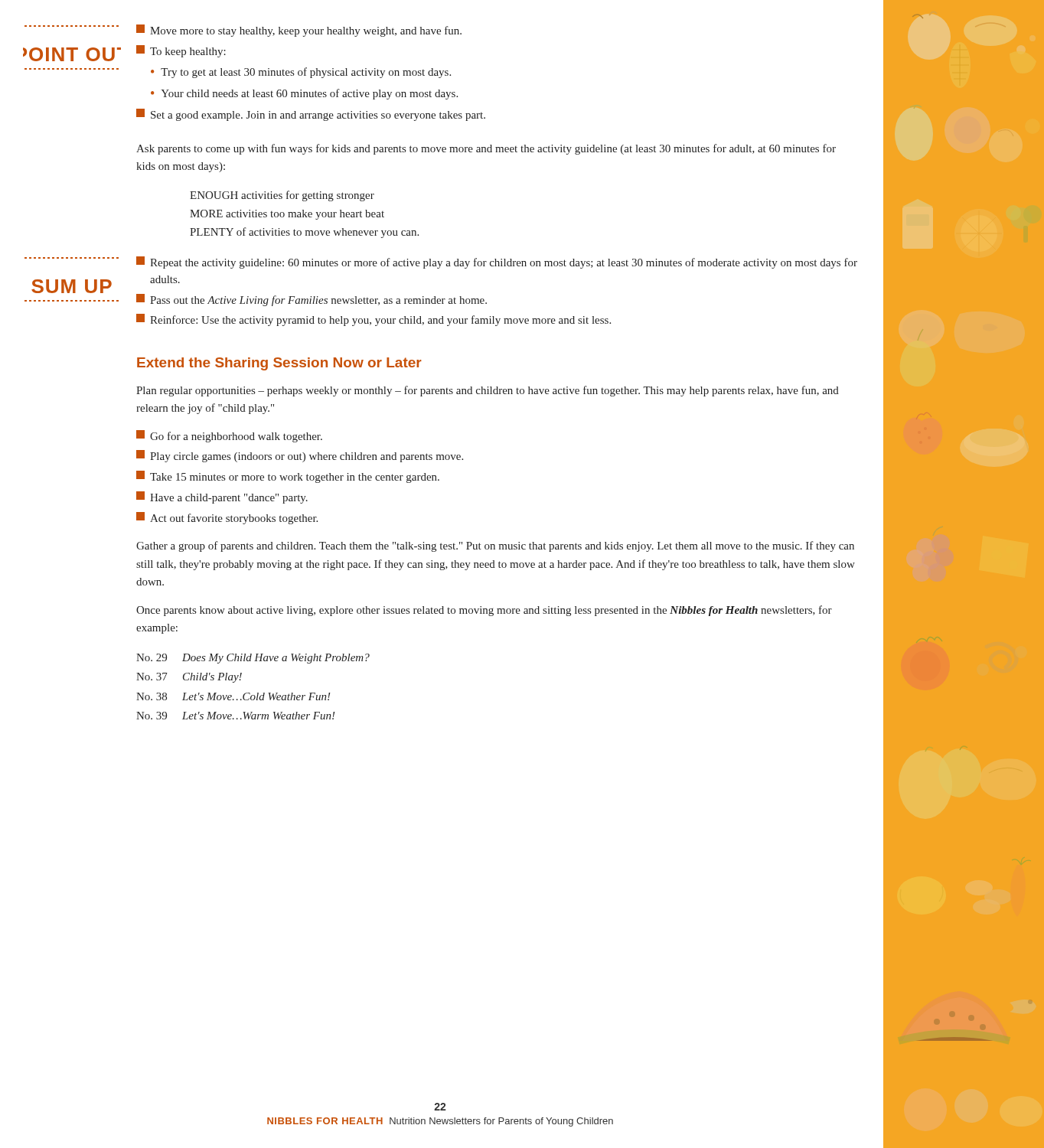
Task: Locate the list item with the text "Go for a neighborhood"
Action: (230, 437)
